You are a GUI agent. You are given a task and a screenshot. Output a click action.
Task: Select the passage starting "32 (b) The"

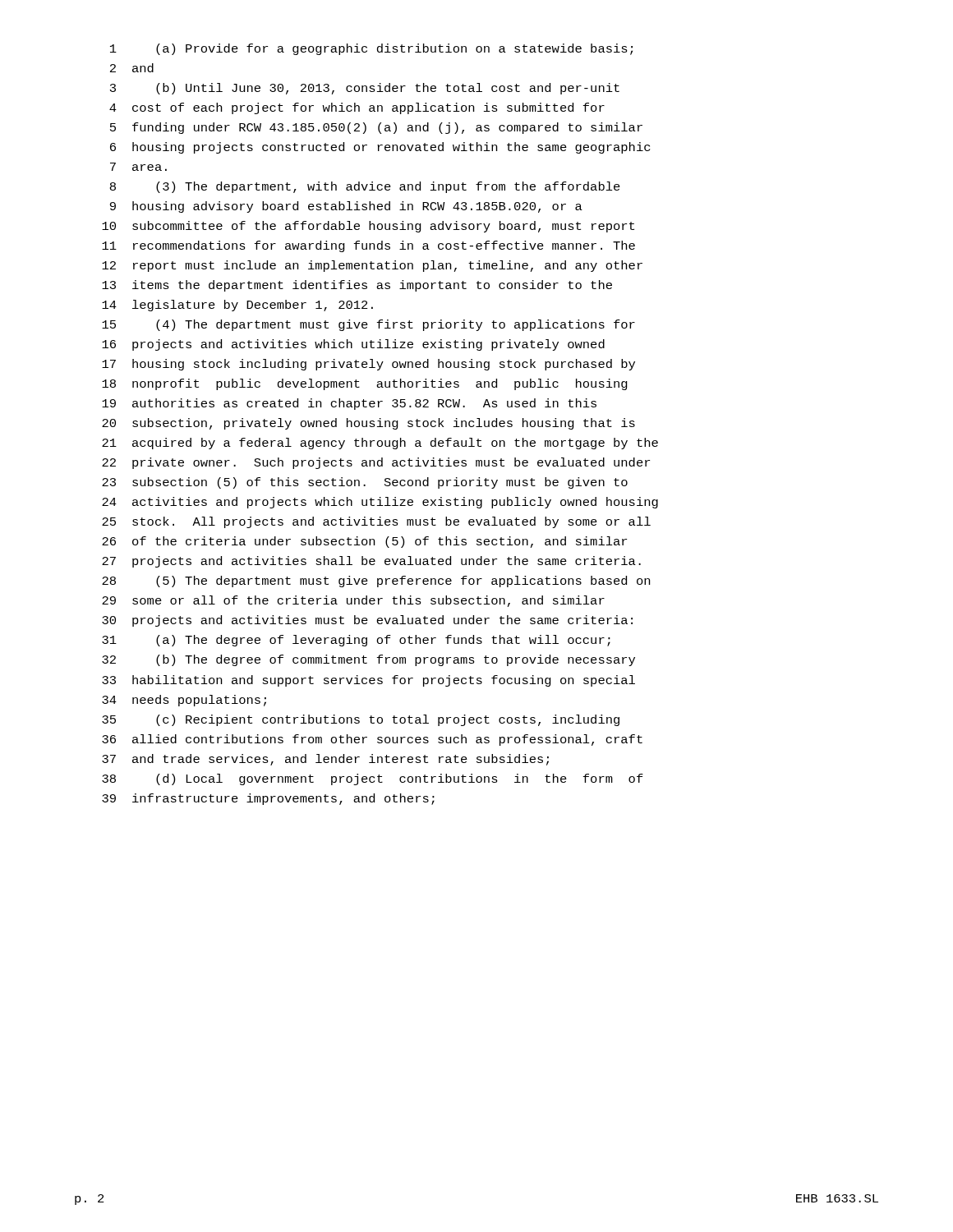(x=481, y=661)
